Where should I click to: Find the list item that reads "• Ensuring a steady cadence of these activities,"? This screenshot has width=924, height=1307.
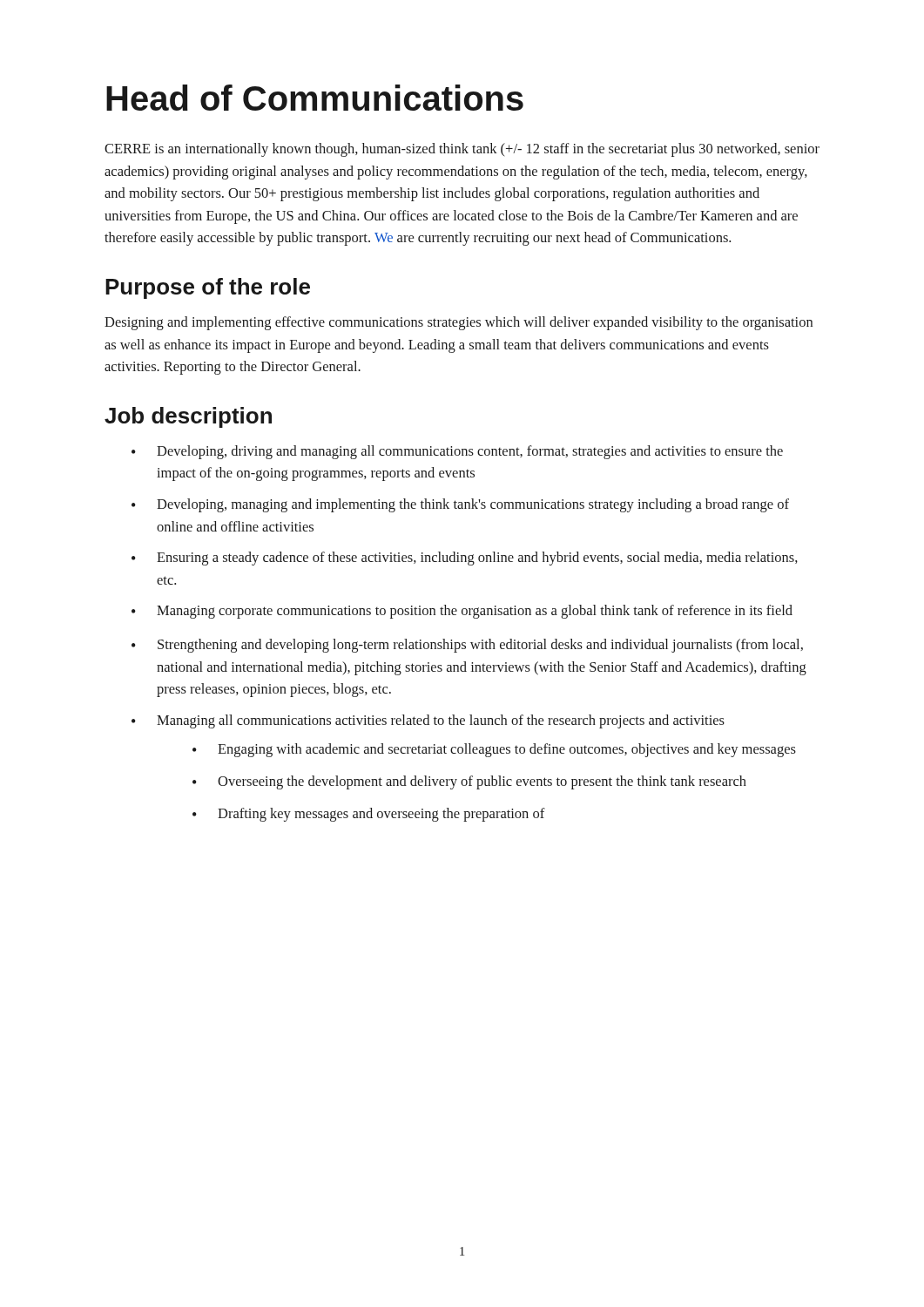[475, 569]
